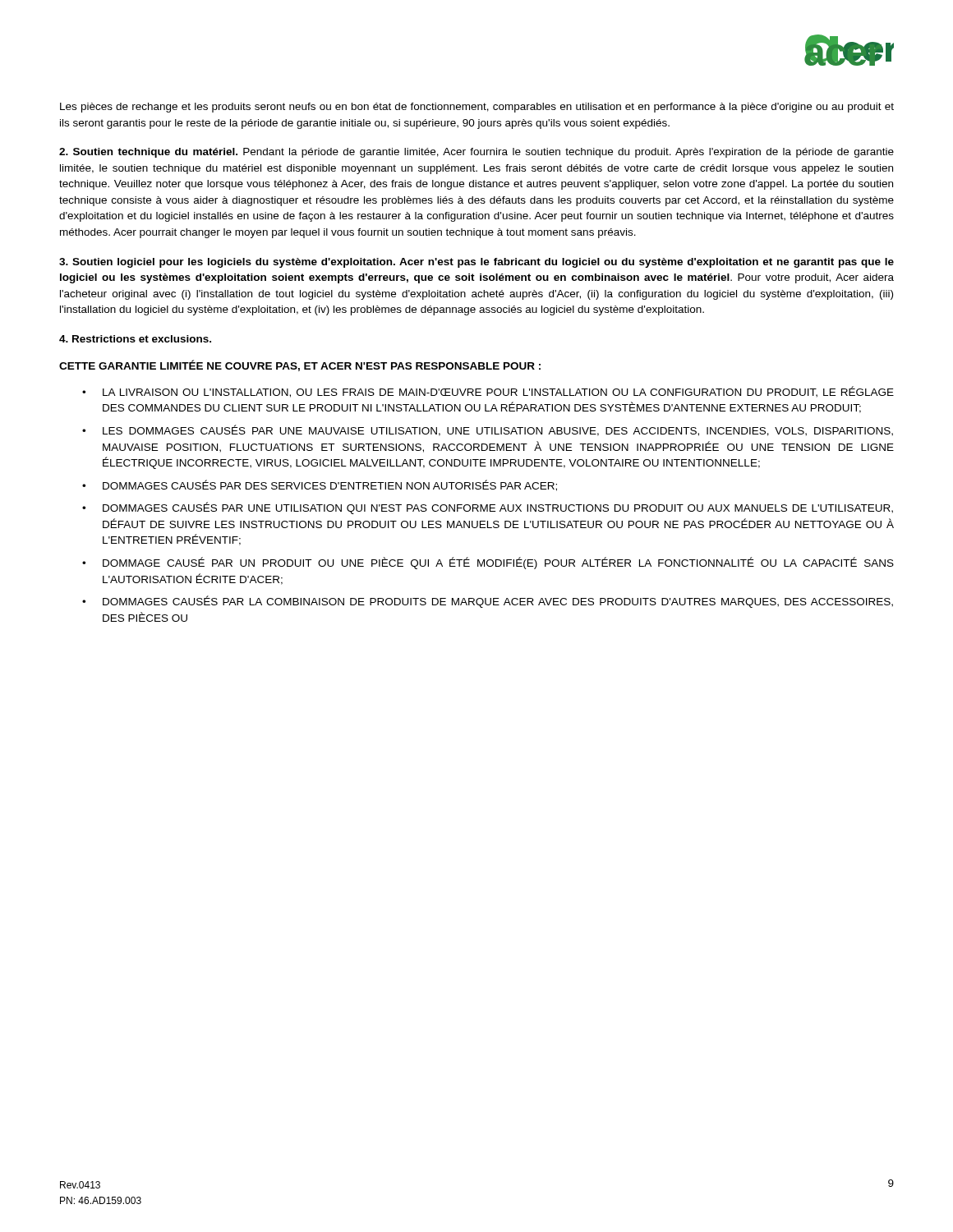Point to the section header beginning "CETTE GARANTIE LIMITÉE NE COUVRE PAS,"
Image resolution: width=953 pixels, height=1232 pixels.
click(x=300, y=366)
